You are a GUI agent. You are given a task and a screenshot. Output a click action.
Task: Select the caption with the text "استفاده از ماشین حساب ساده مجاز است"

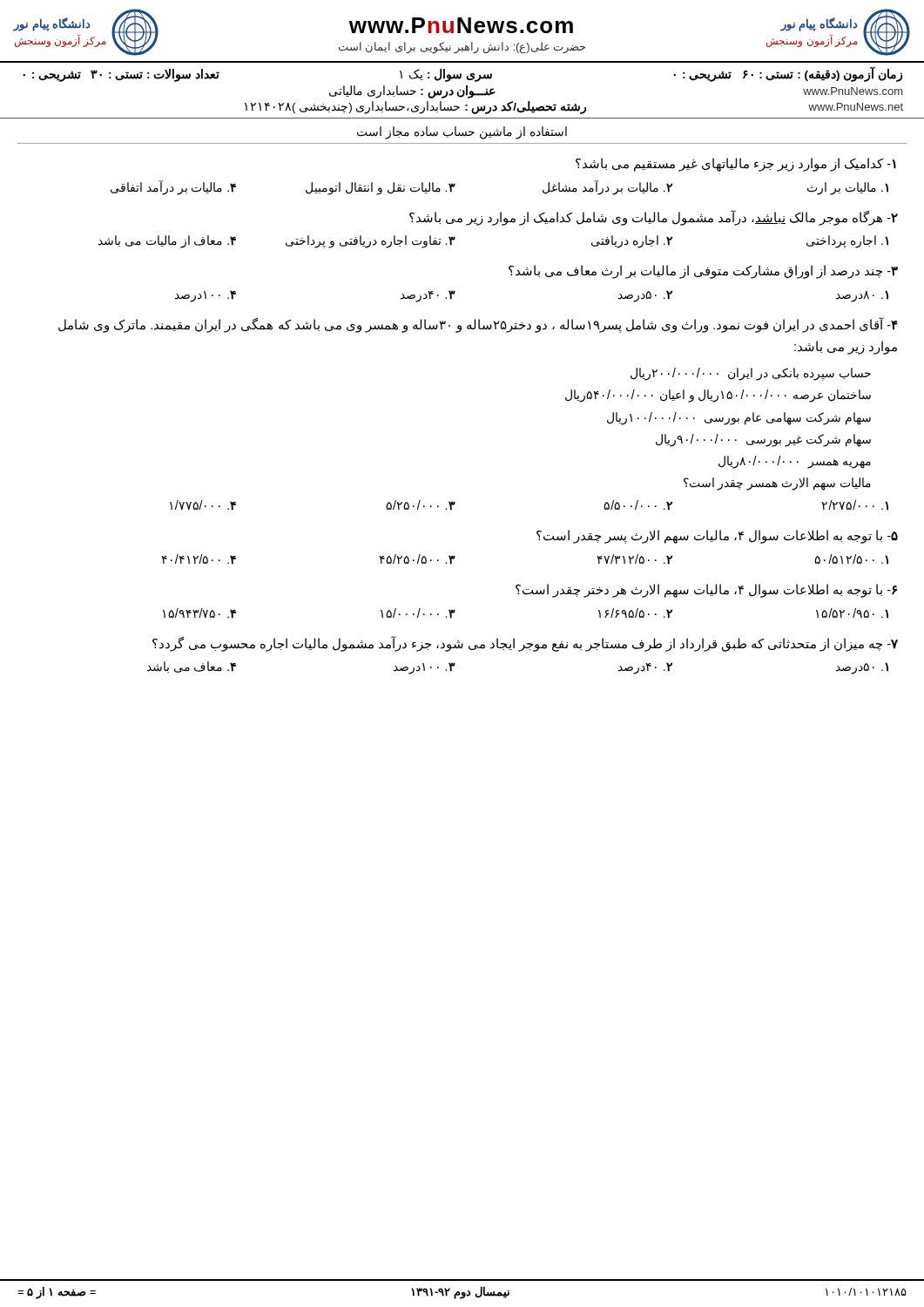coord(462,132)
